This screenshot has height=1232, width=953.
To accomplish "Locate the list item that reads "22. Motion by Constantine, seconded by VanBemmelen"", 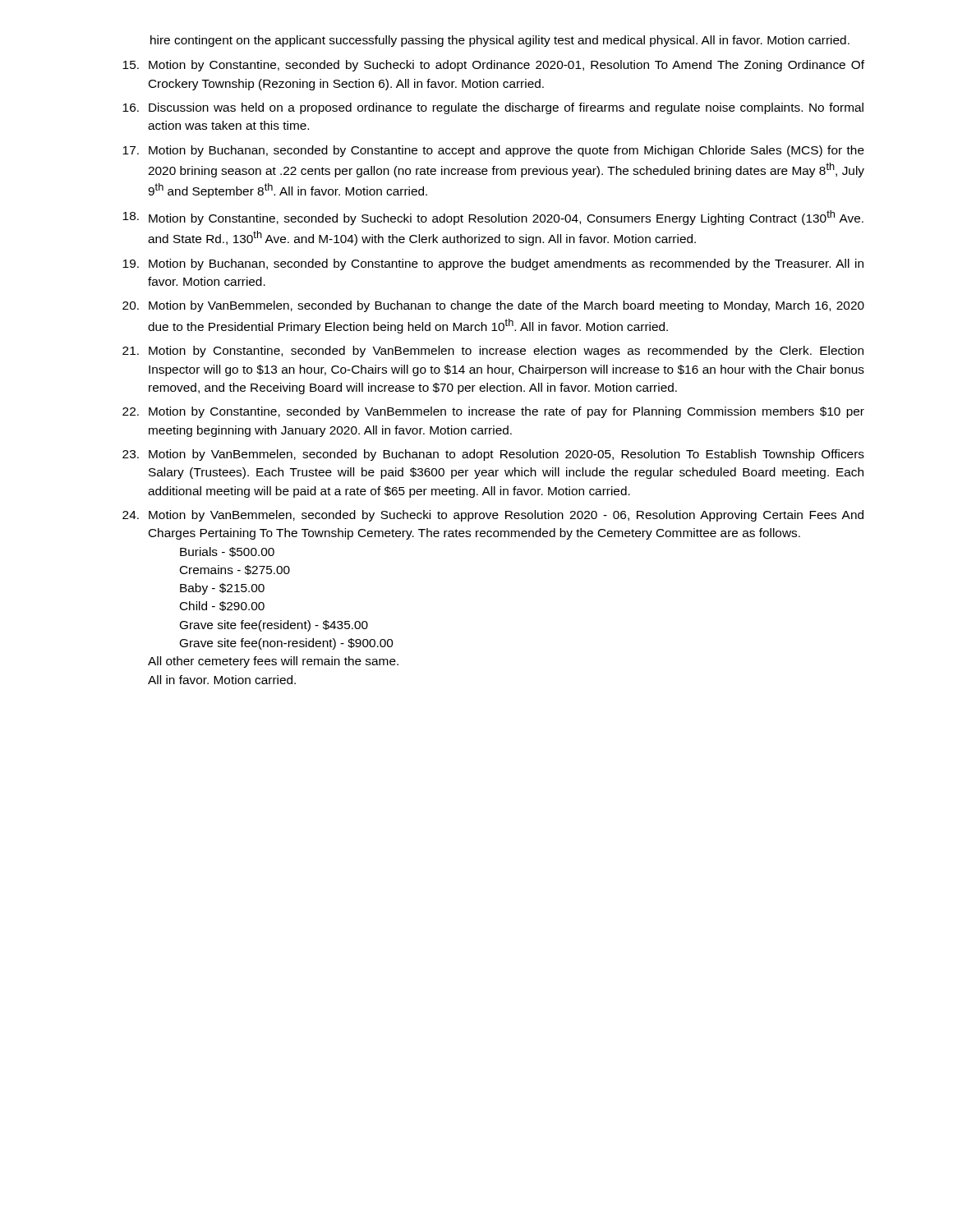I will click(x=486, y=421).
